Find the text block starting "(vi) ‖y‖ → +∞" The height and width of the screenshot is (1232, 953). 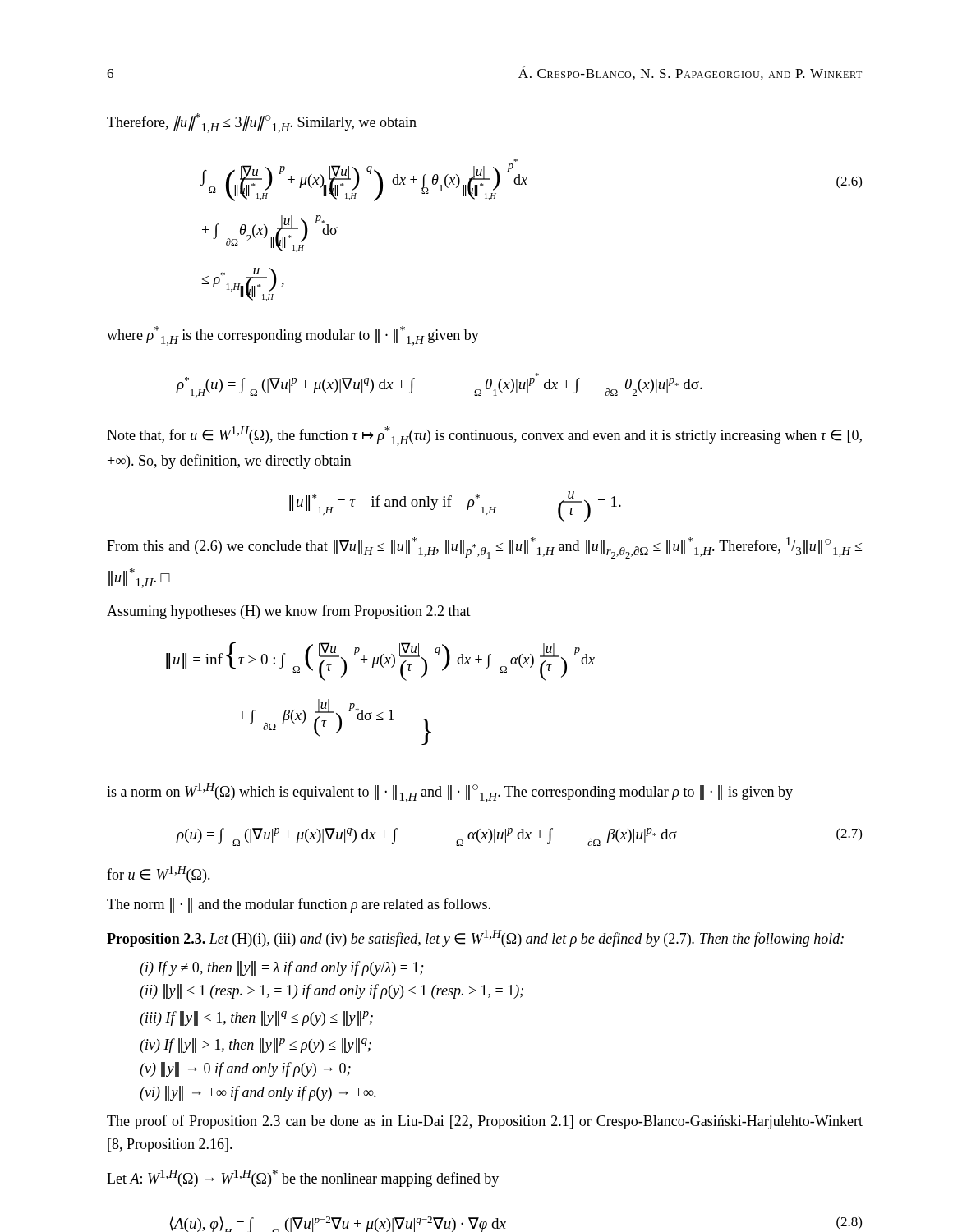coord(258,1092)
